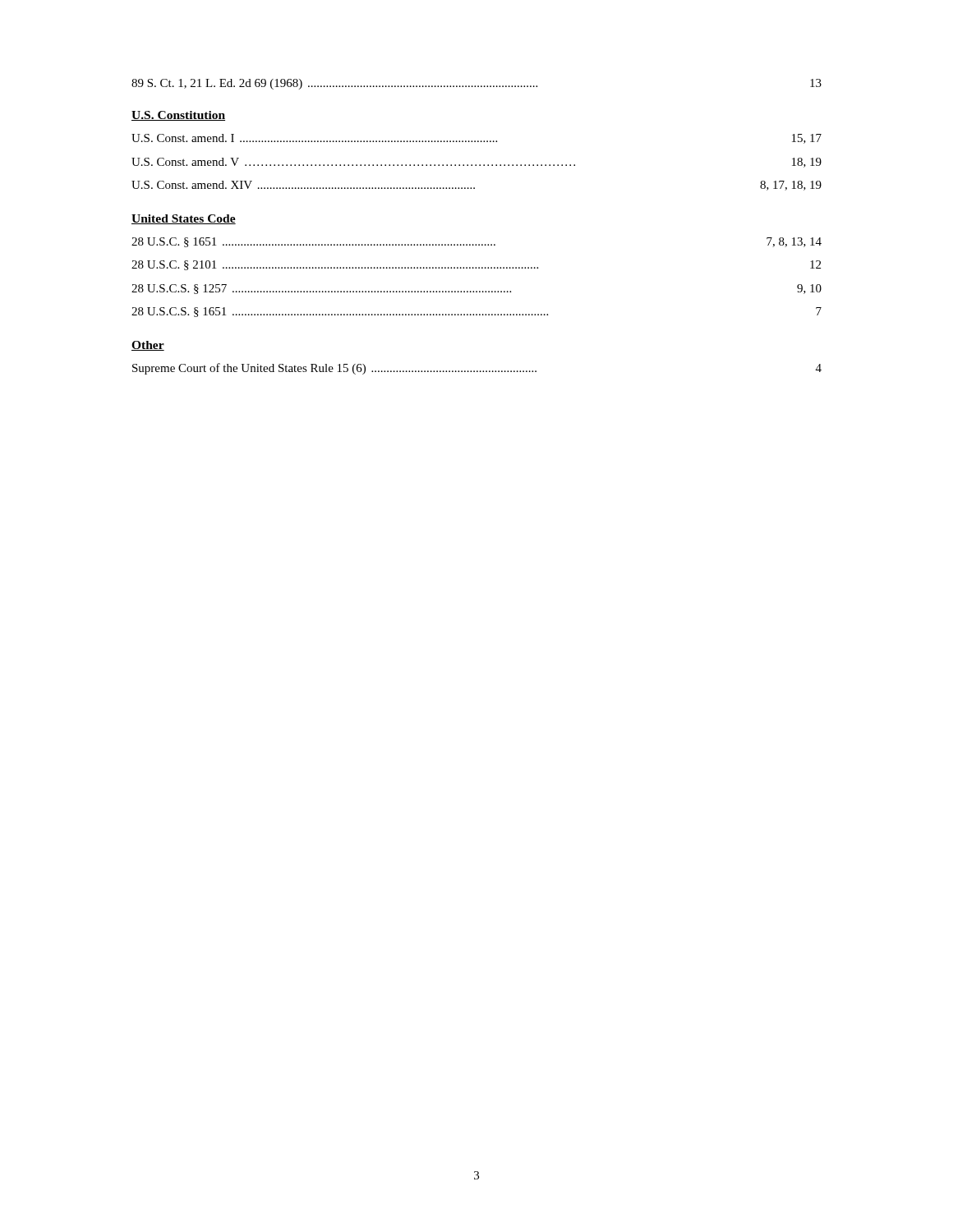The image size is (953, 1232).
Task: Locate the list item with the text "28 U.S.C. § 2101"
Action: [x=476, y=265]
